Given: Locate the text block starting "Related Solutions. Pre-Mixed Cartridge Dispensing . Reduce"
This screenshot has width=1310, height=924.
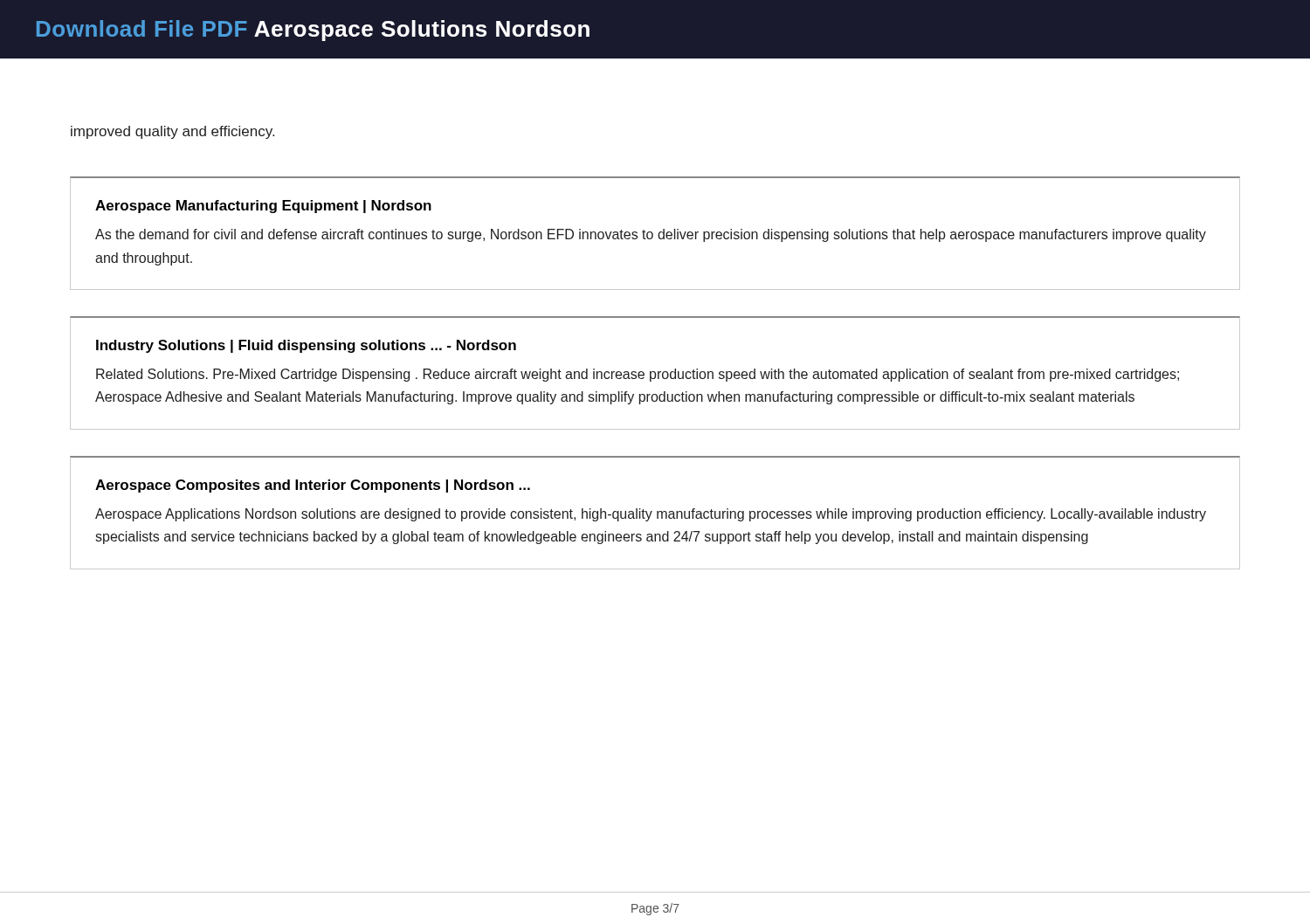Looking at the screenshot, I should coord(638,386).
